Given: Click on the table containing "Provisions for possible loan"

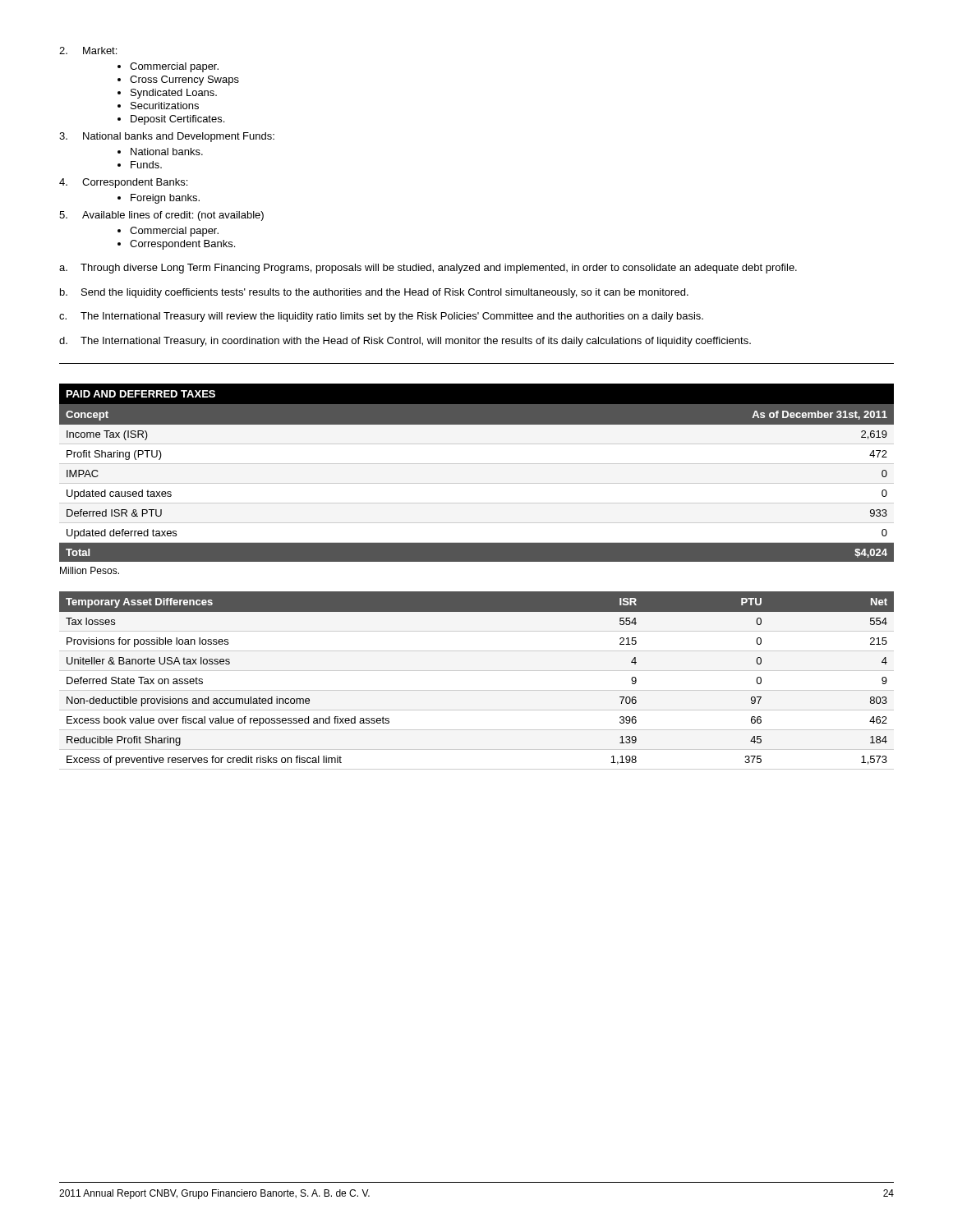Looking at the screenshot, I should pyautogui.click(x=476, y=680).
